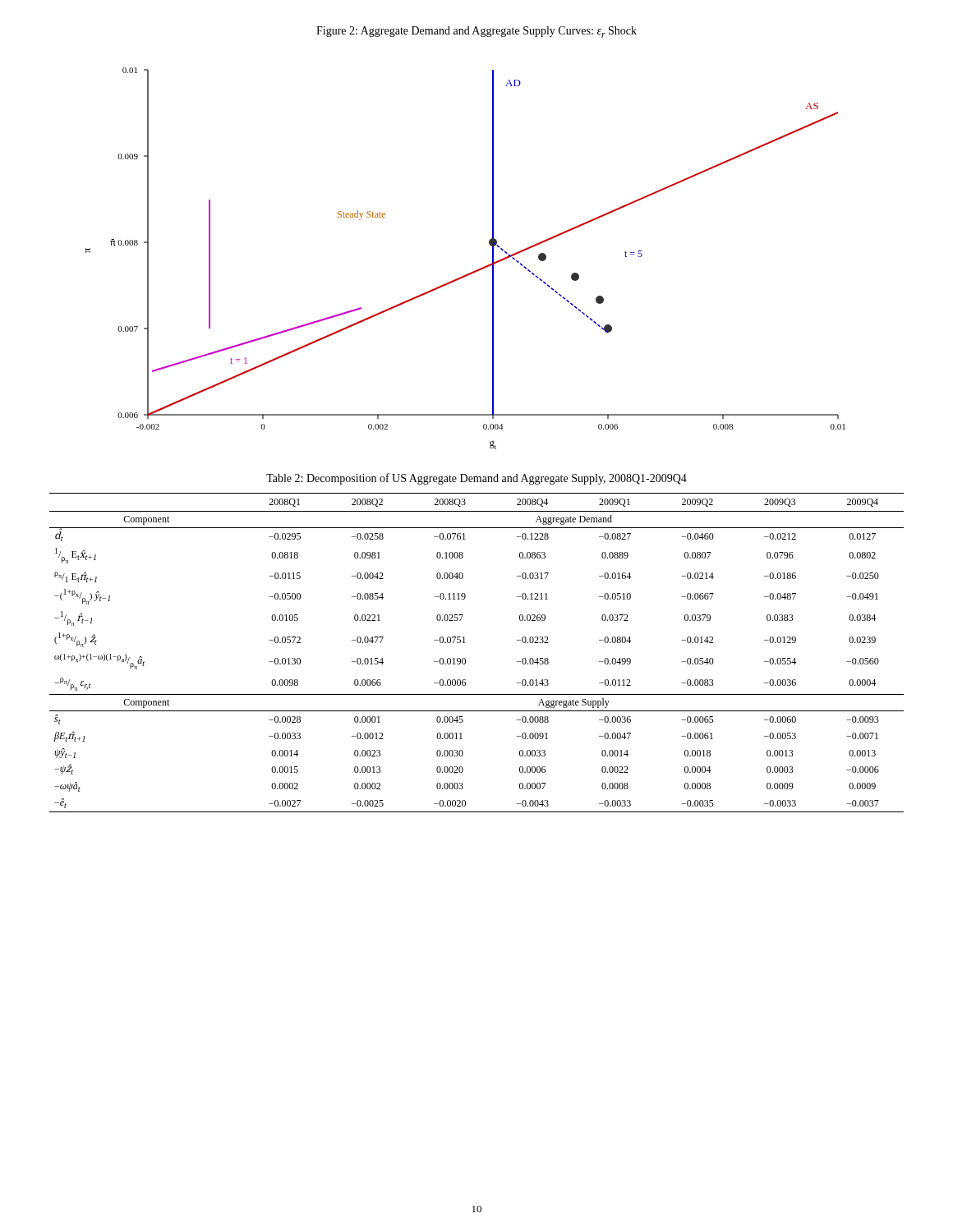Find the table that mentions "− 1 / ρ π"
The height and width of the screenshot is (1232, 953).
pyautogui.click(x=476, y=653)
